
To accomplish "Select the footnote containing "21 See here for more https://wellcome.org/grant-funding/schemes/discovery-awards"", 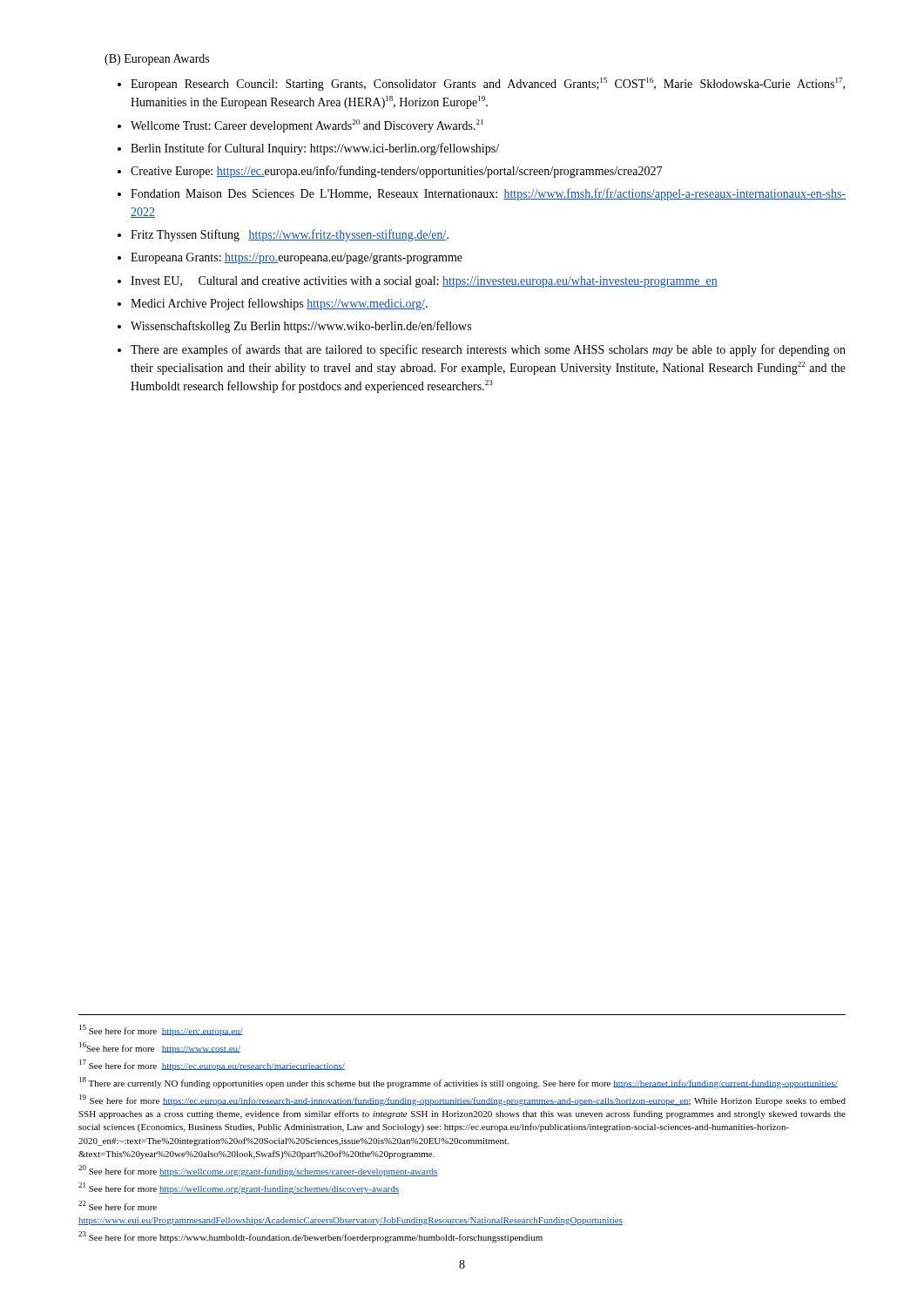I will point(239,1187).
